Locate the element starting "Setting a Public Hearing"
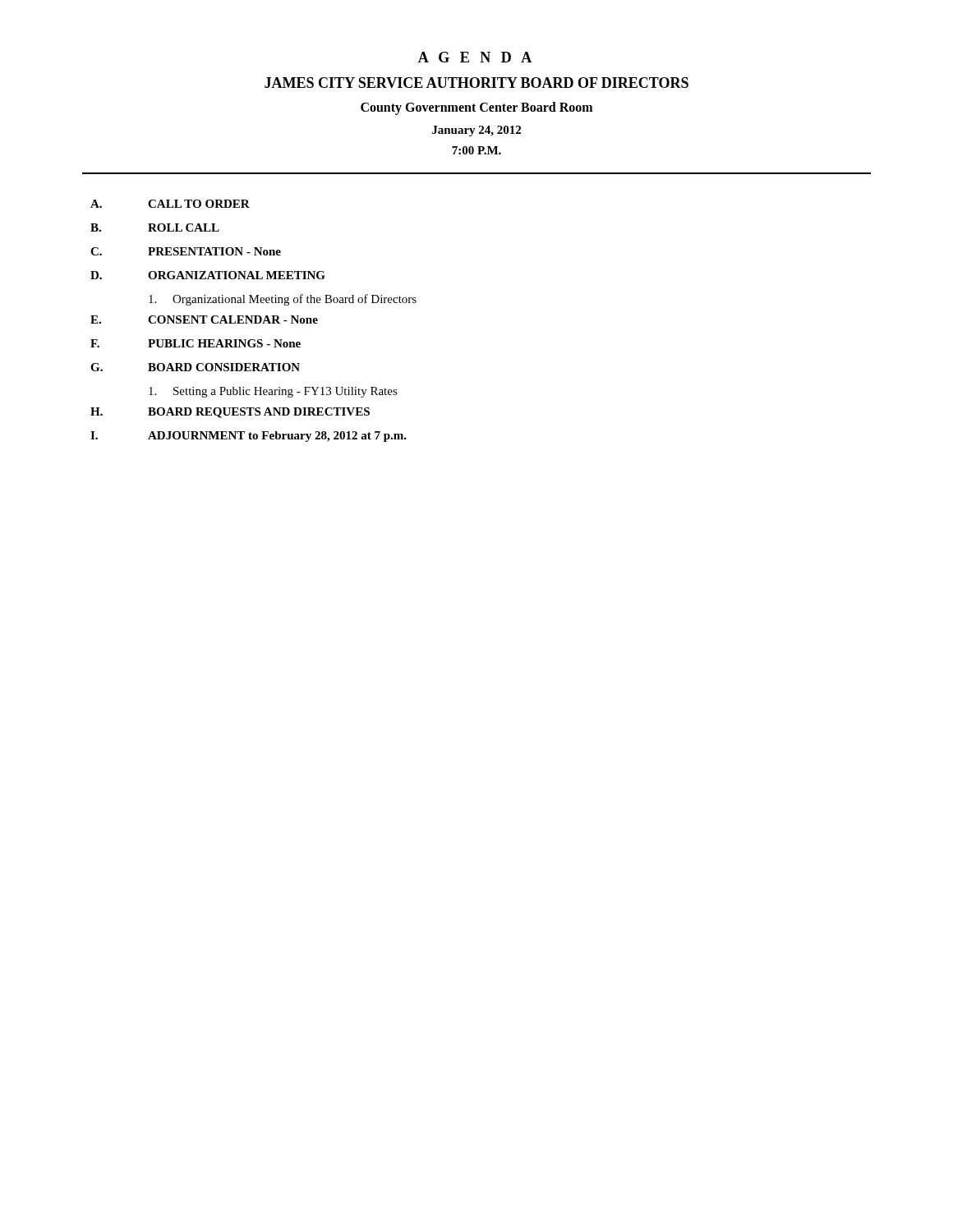This screenshot has height=1232, width=953. coord(273,391)
